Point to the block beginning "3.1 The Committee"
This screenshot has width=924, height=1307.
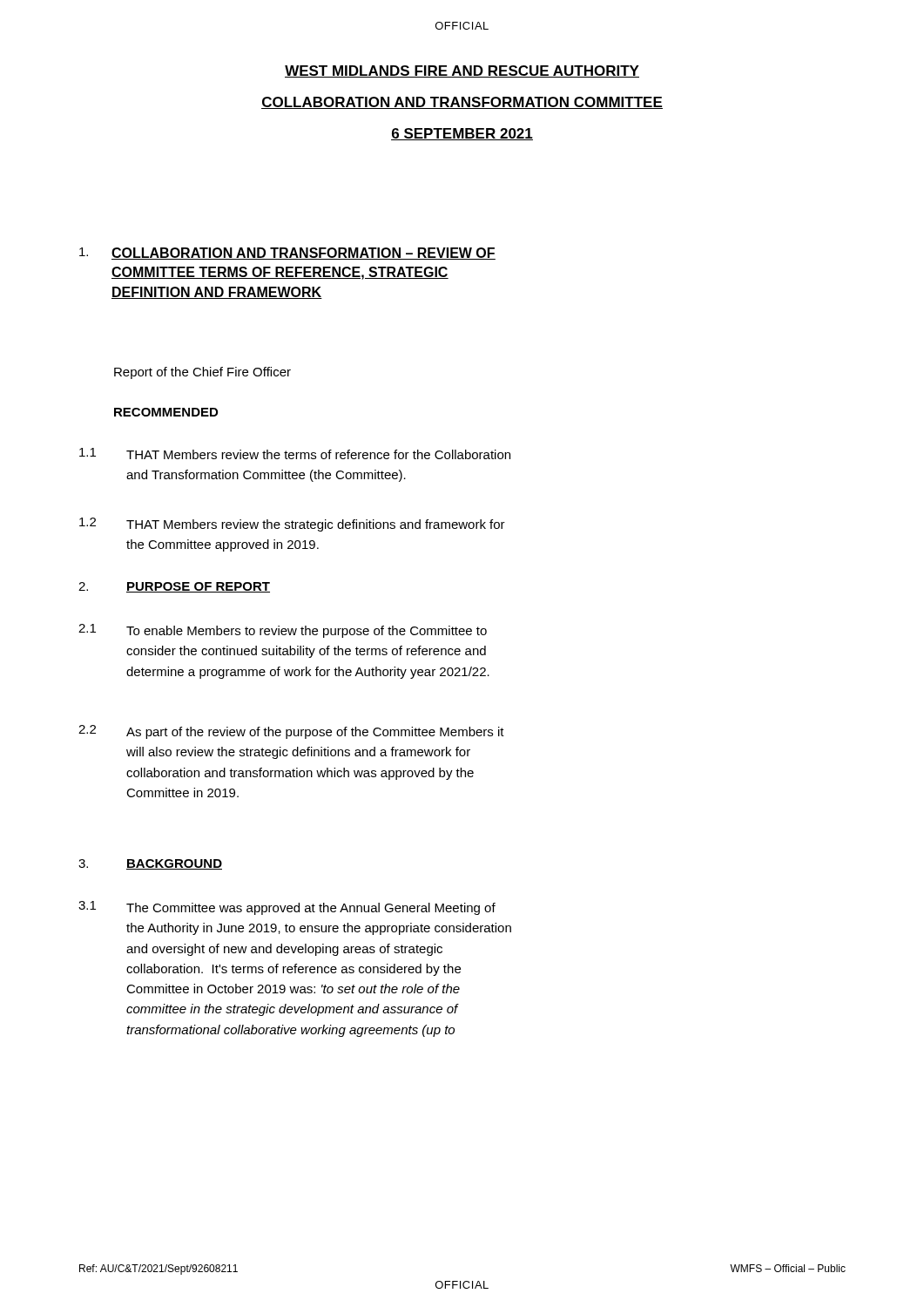coord(295,968)
